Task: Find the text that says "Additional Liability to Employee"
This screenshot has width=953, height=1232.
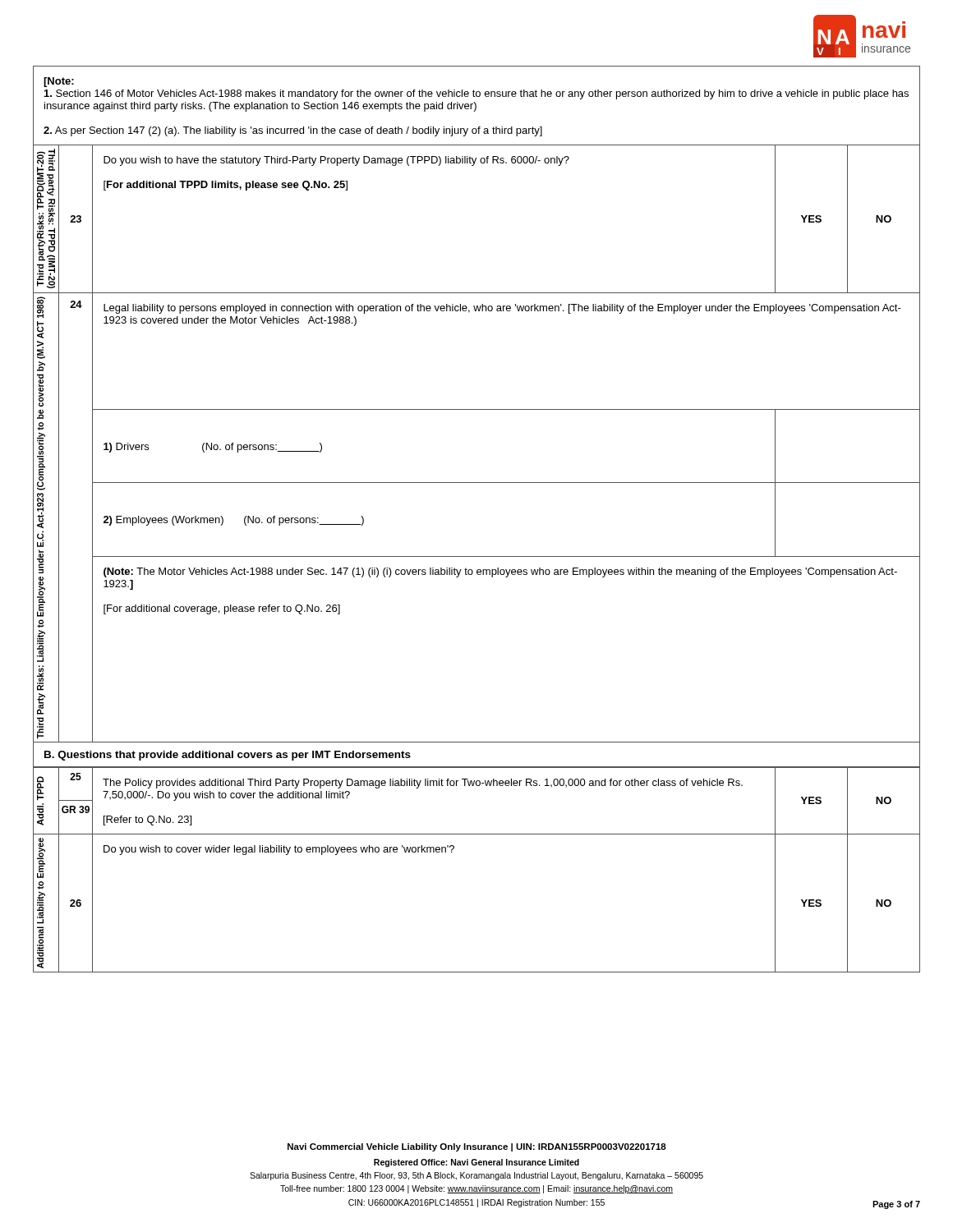Action: click(x=40, y=903)
